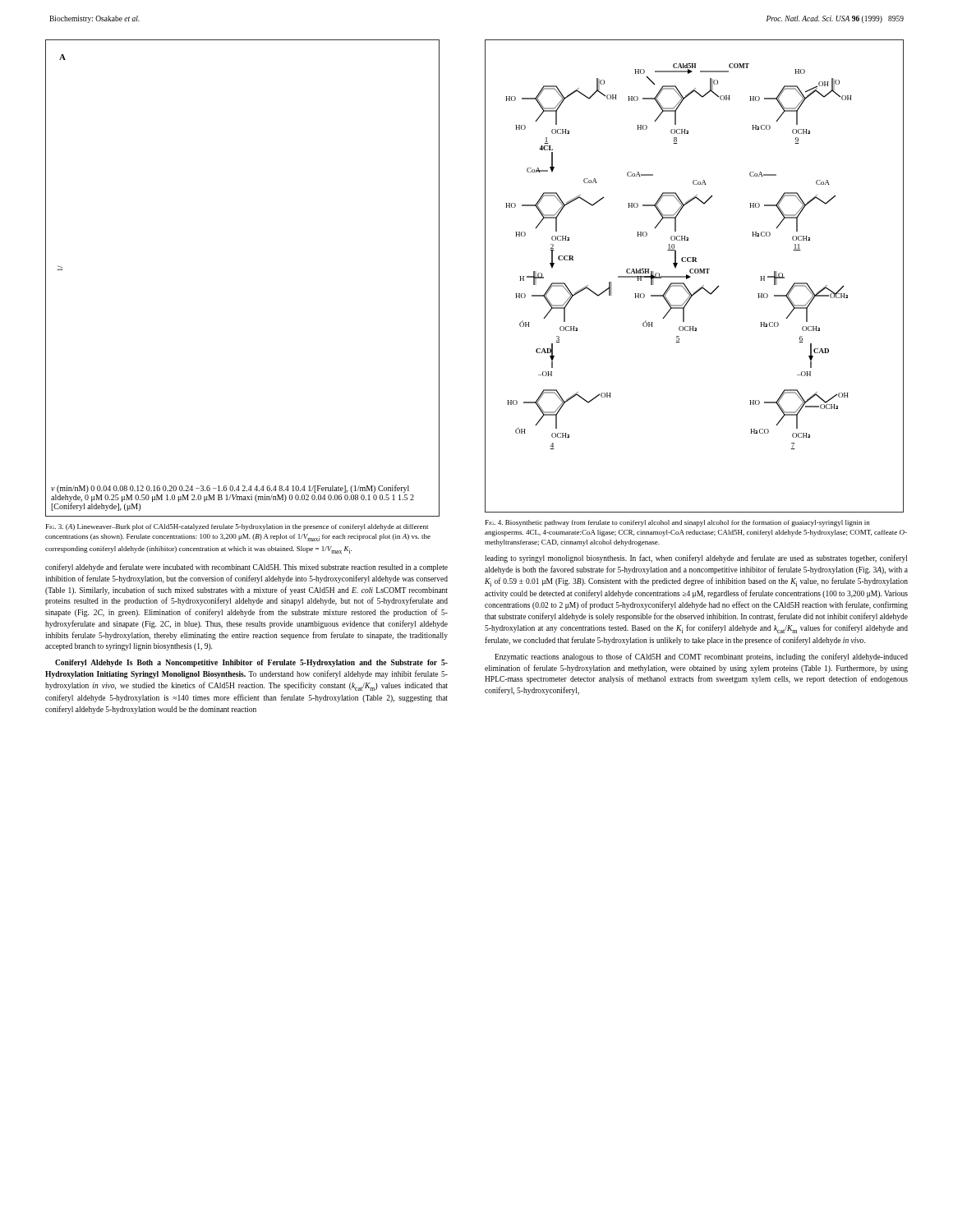
Task: Click on the caption that reads "Fig. 4. Biosynthetic pathway from ferulate"
Action: click(x=696, y=532)
